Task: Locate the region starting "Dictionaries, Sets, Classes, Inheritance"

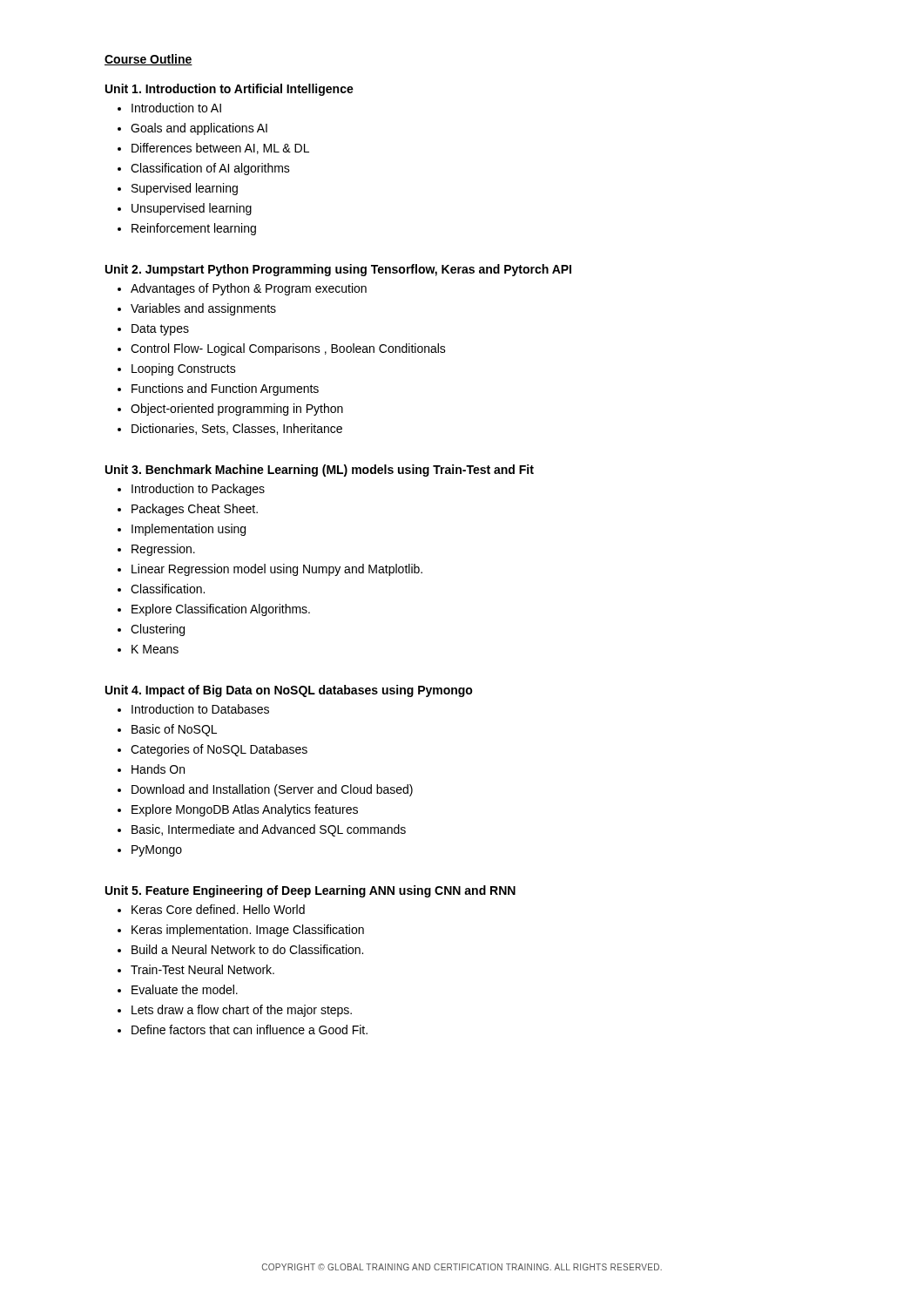Action: (x=237, y=429)
